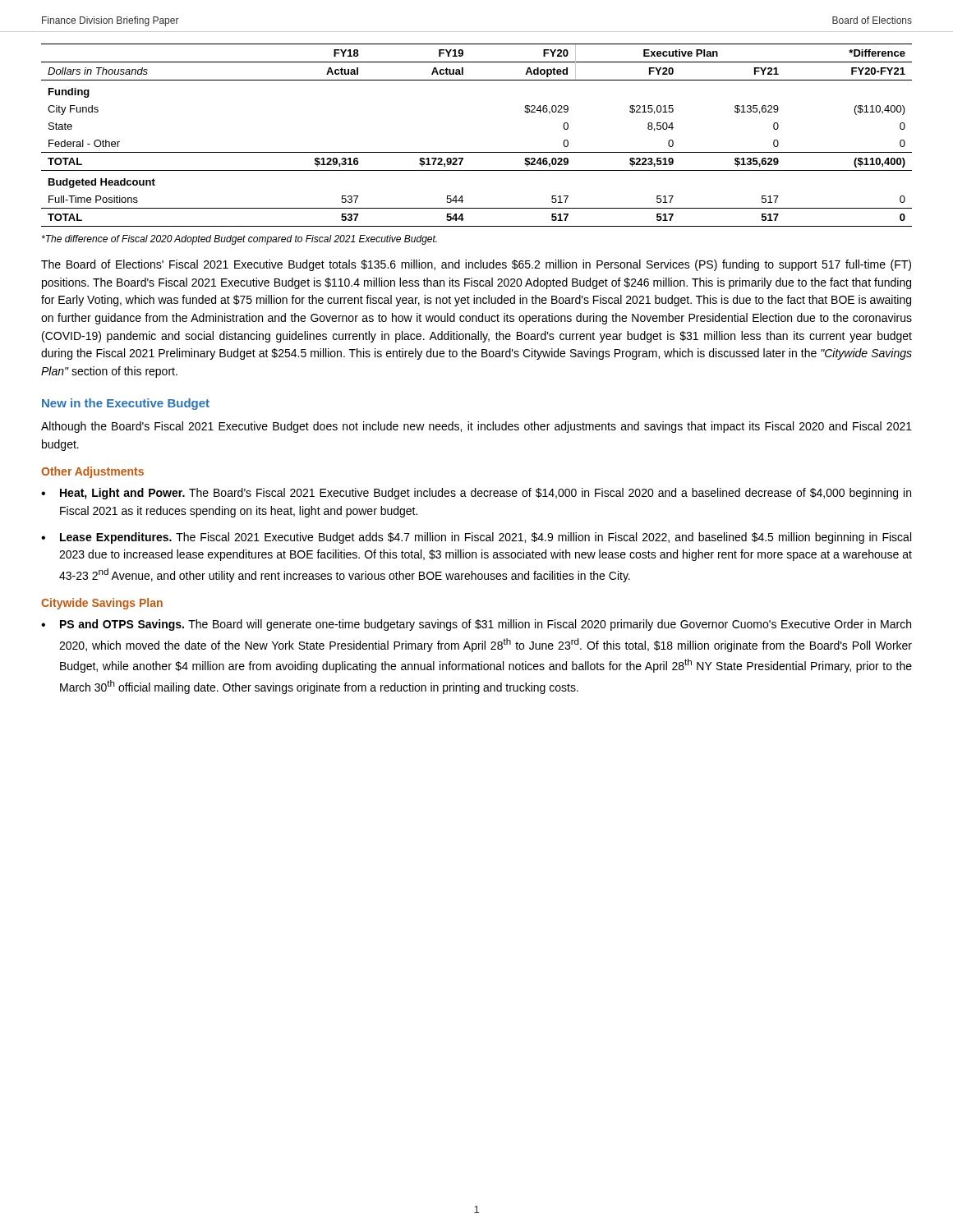Navigate to the region starting "Although the Board's Fiscal 2021 Executive Budget"
Image resolution: width=953 pixels, height=1232 pixels.
pyautogui.click(x=476, y=435)
